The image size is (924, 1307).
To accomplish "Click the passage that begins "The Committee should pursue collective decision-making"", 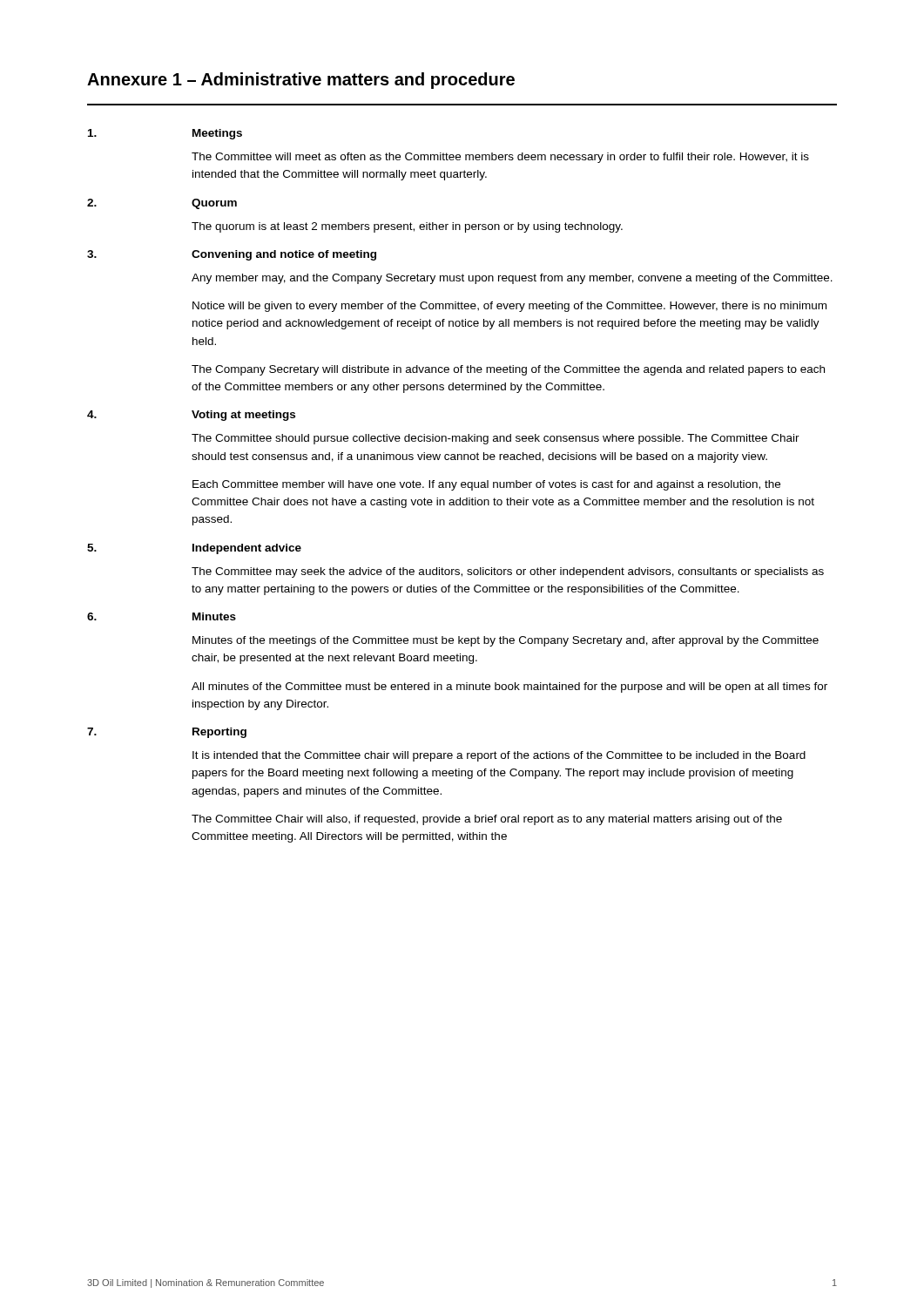I will click(495, 447).
